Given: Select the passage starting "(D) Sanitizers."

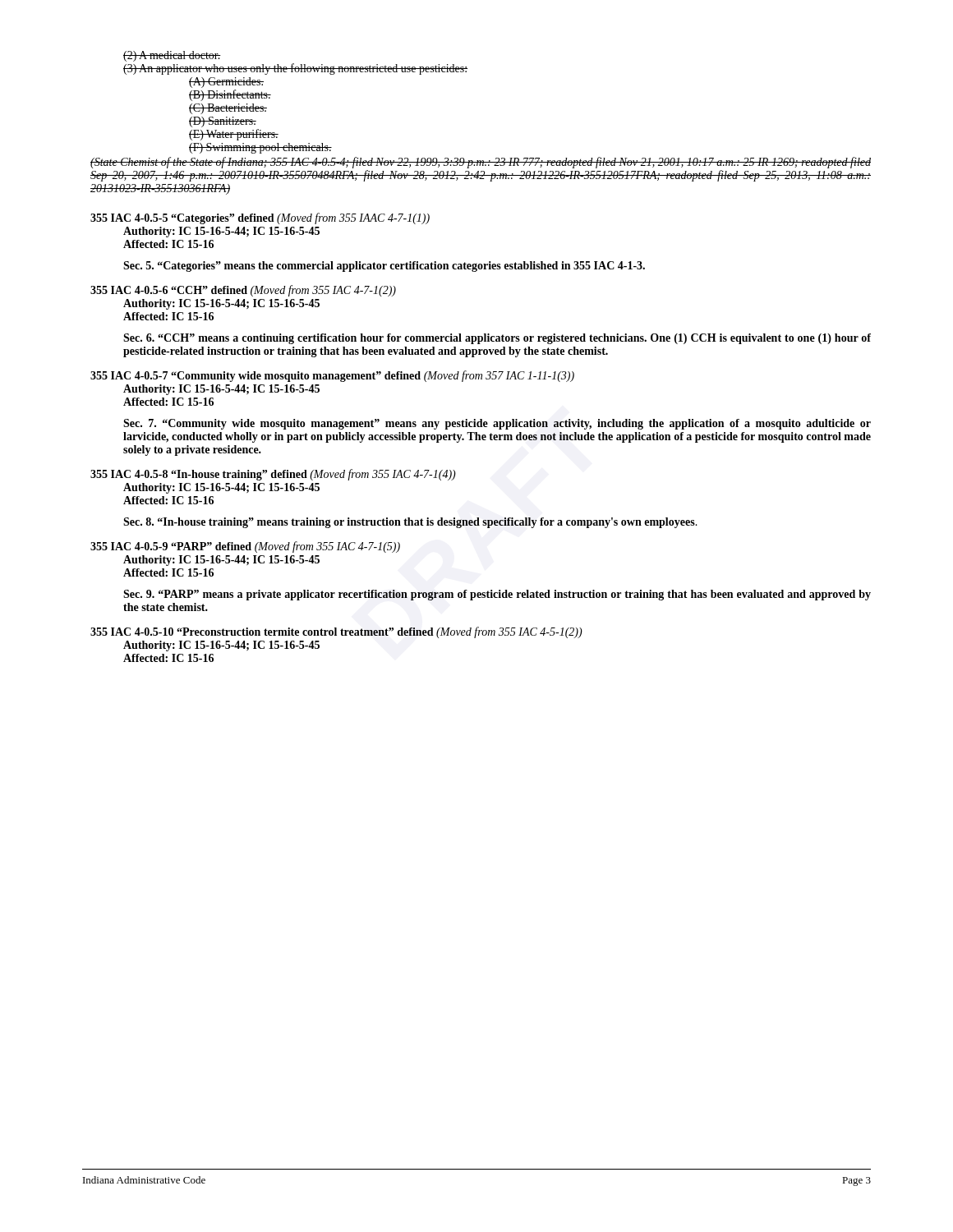Looking at the screenshot, I should [x=223, y=122].
